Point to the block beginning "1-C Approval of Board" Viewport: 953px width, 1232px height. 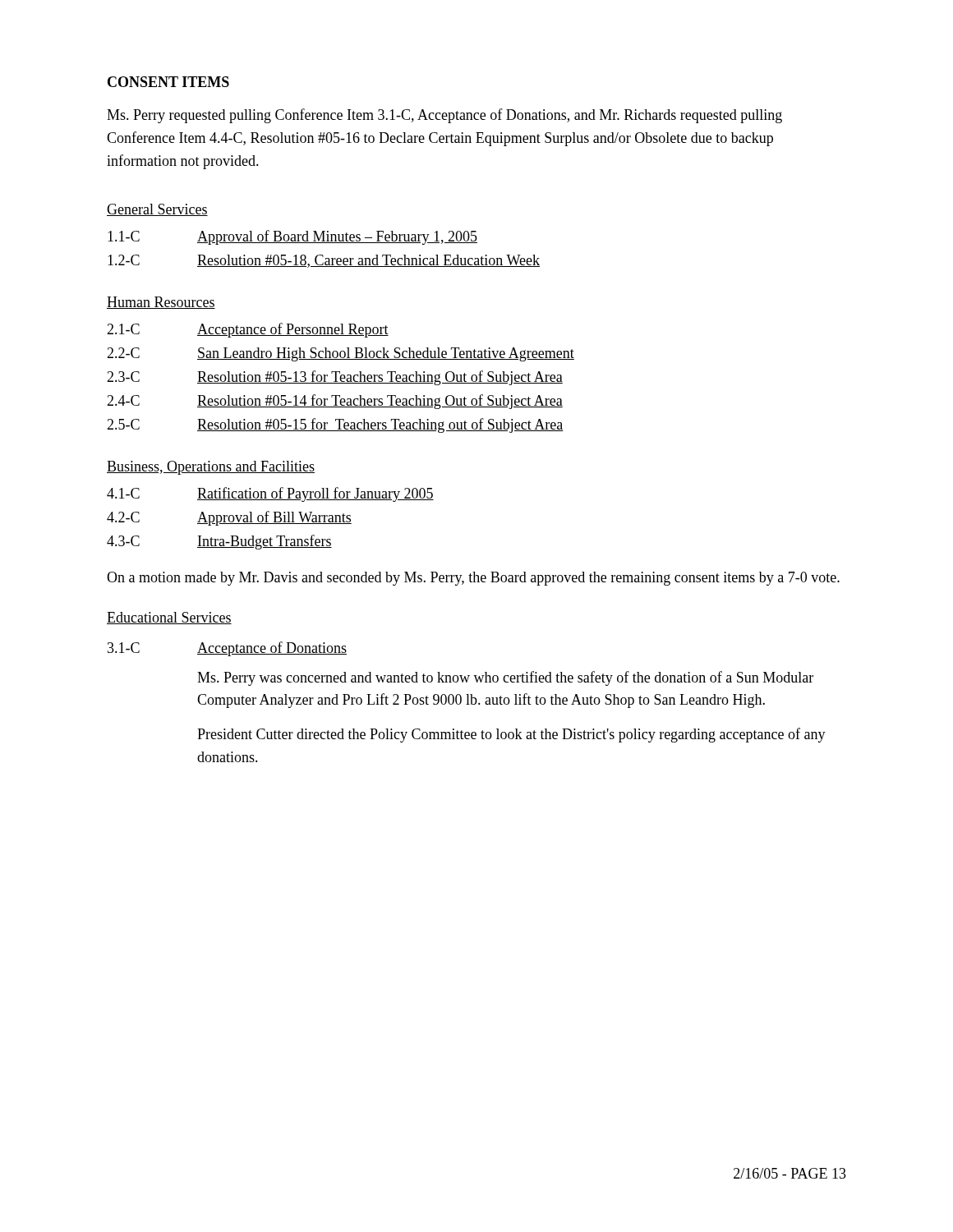pos(476,237)
